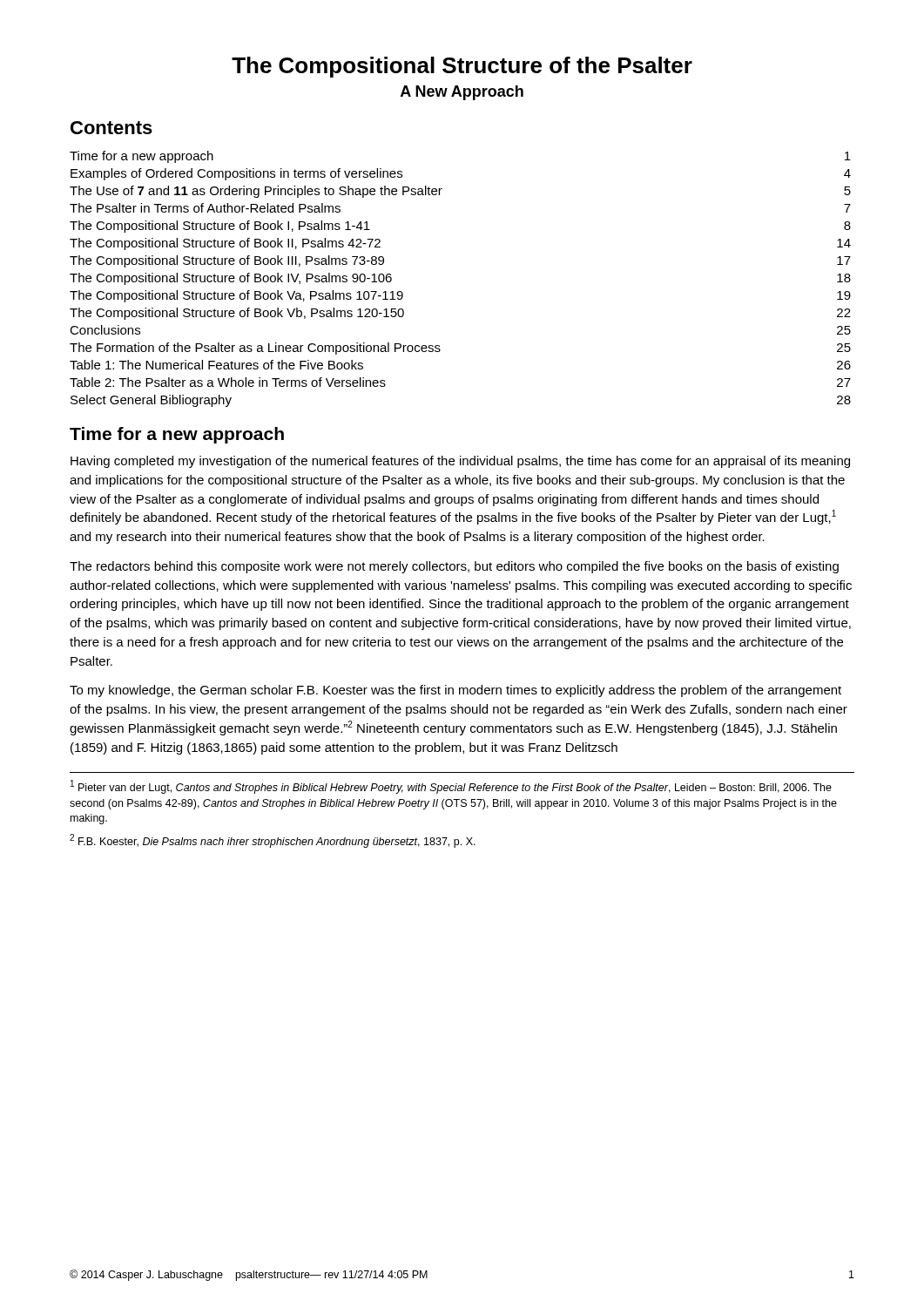Click on the list item that says "Time for a new"
This screenshot has width=924, height=1307.
click(x=142, y=156)
